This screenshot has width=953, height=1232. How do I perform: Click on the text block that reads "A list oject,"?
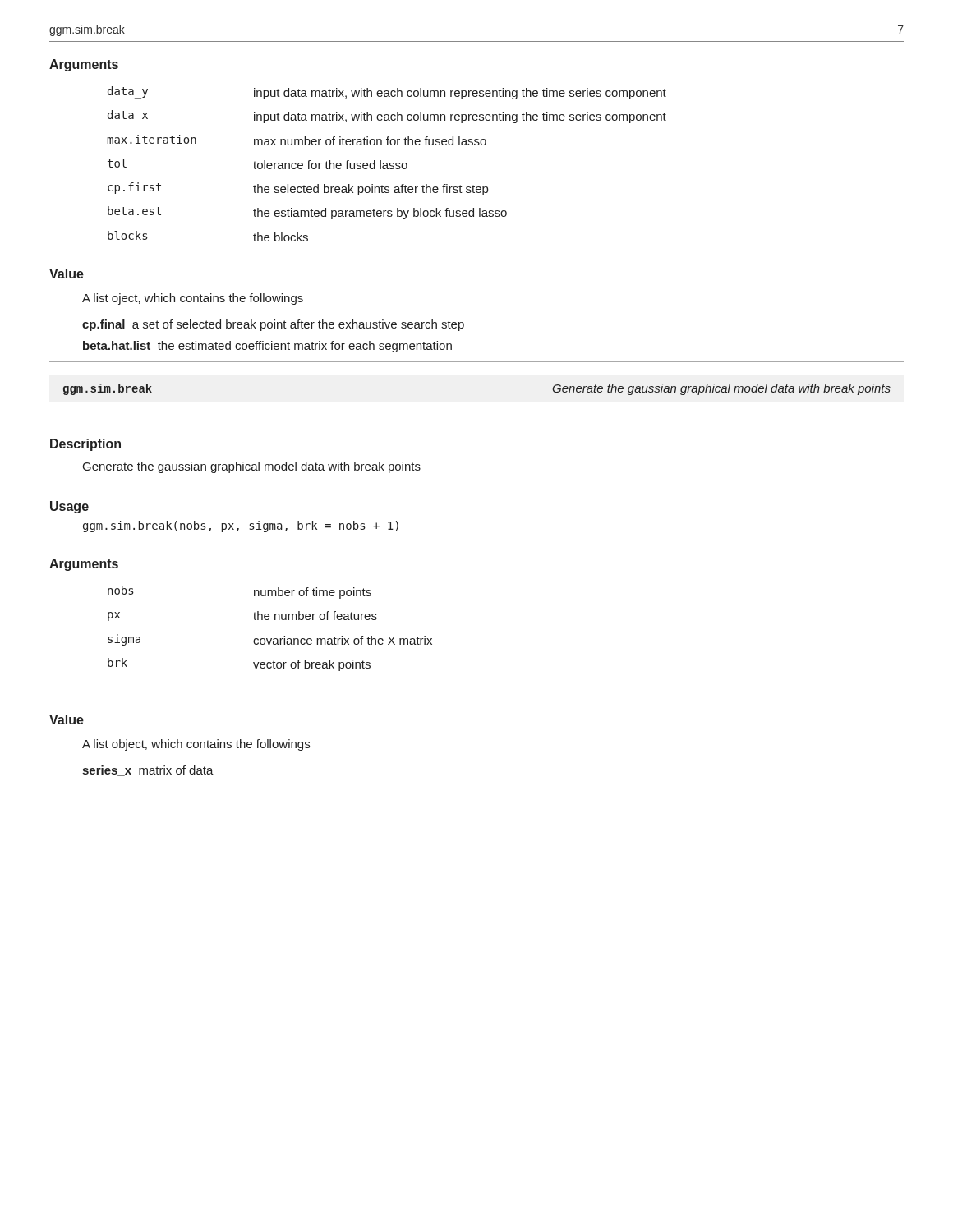click(193, 298)
